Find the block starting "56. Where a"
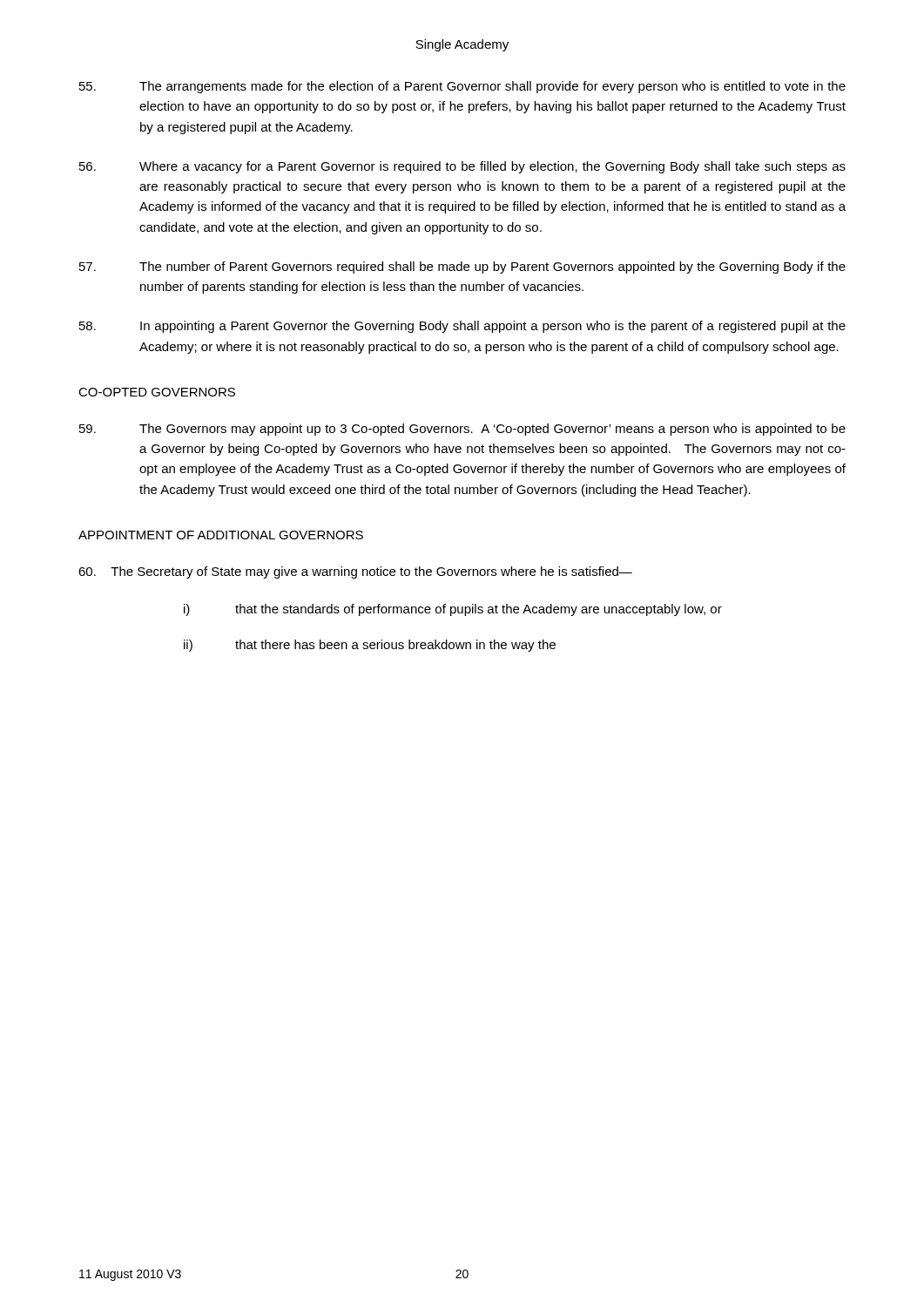Viewport: 924px width, 1307px height. pos(462,196)
